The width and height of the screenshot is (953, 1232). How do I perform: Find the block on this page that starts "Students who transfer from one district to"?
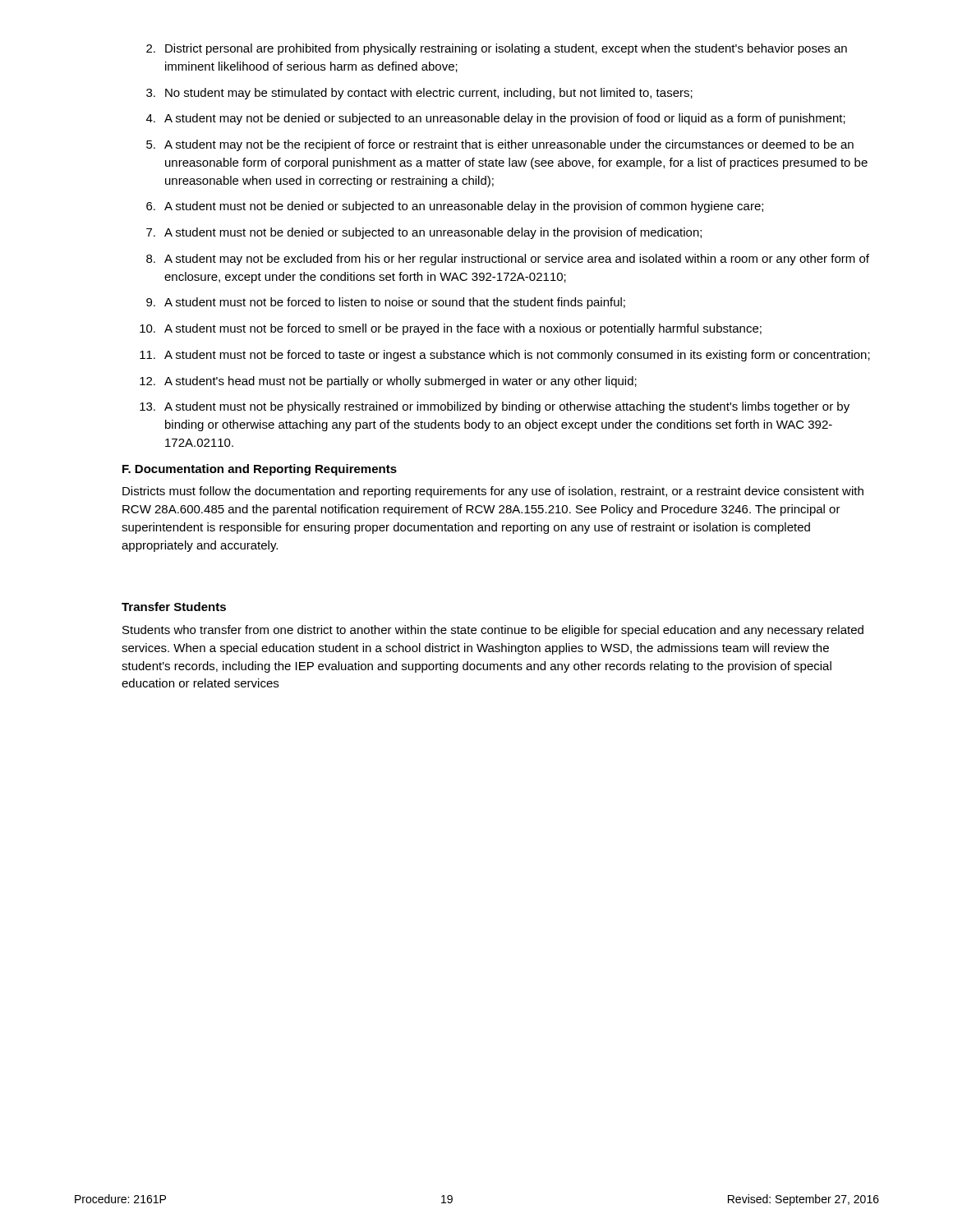point(493,656)
